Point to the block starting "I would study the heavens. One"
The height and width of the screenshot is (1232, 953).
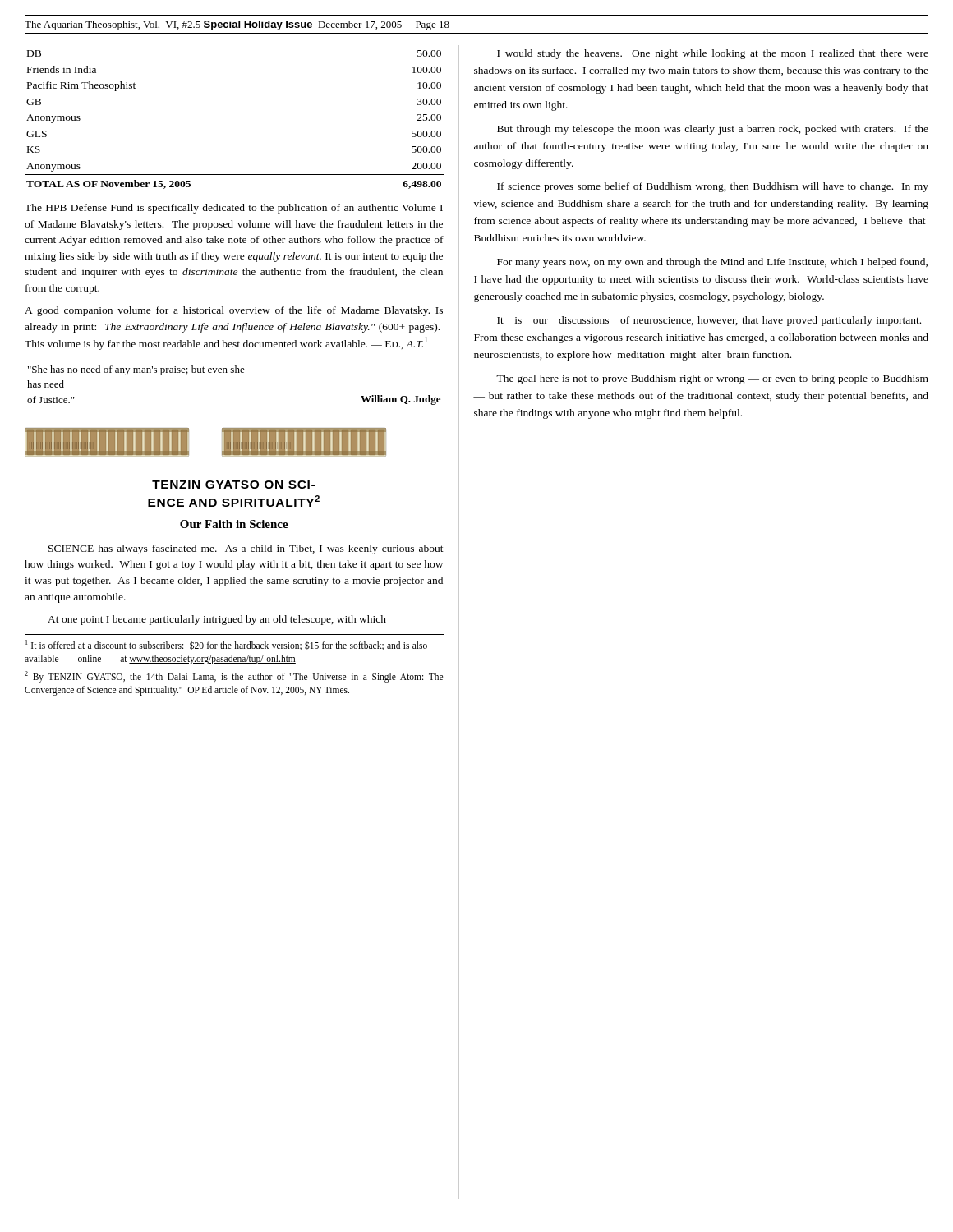pos(701,79)
